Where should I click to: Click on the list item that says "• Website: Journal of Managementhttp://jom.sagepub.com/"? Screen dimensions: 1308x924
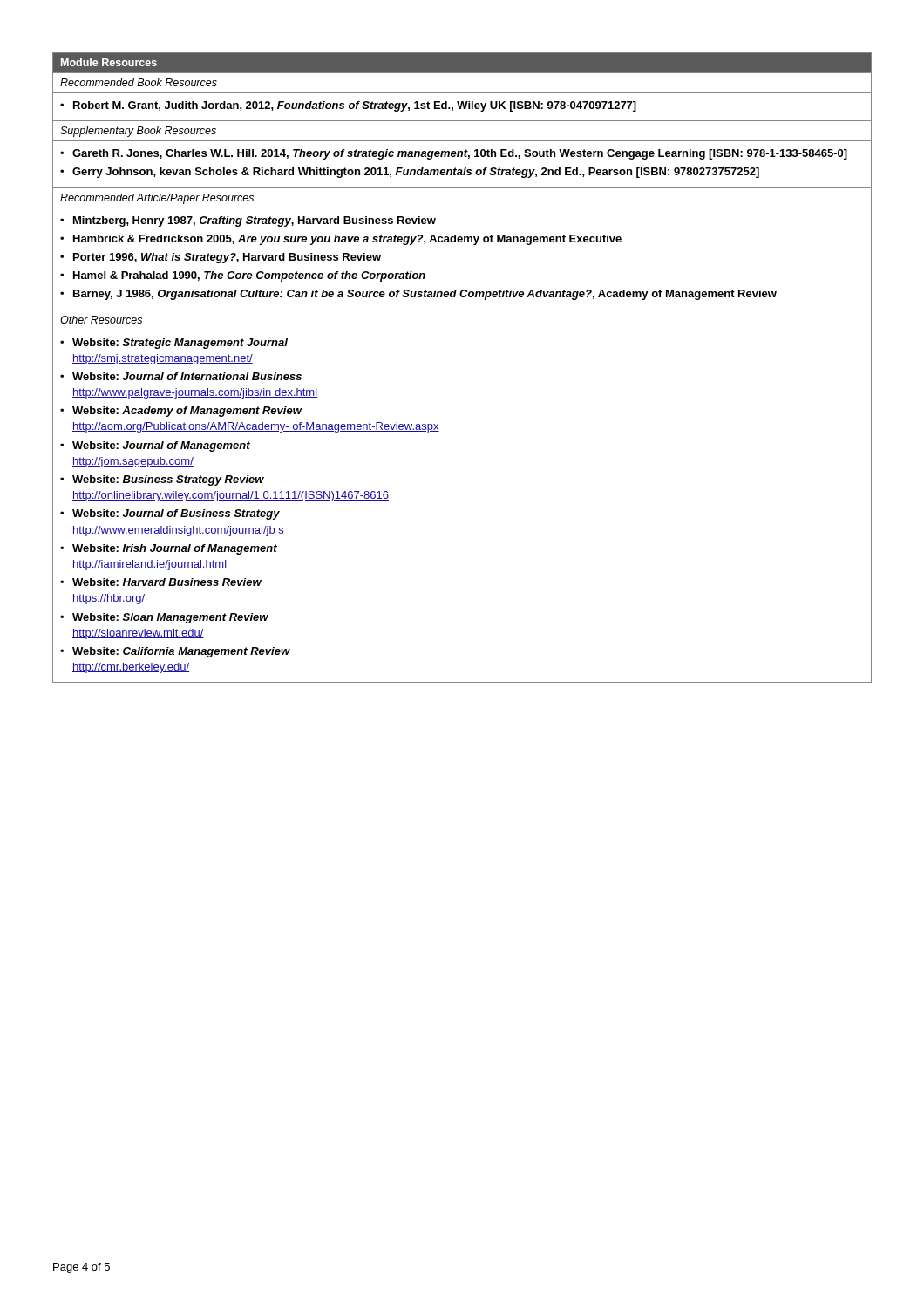(155, 453)
